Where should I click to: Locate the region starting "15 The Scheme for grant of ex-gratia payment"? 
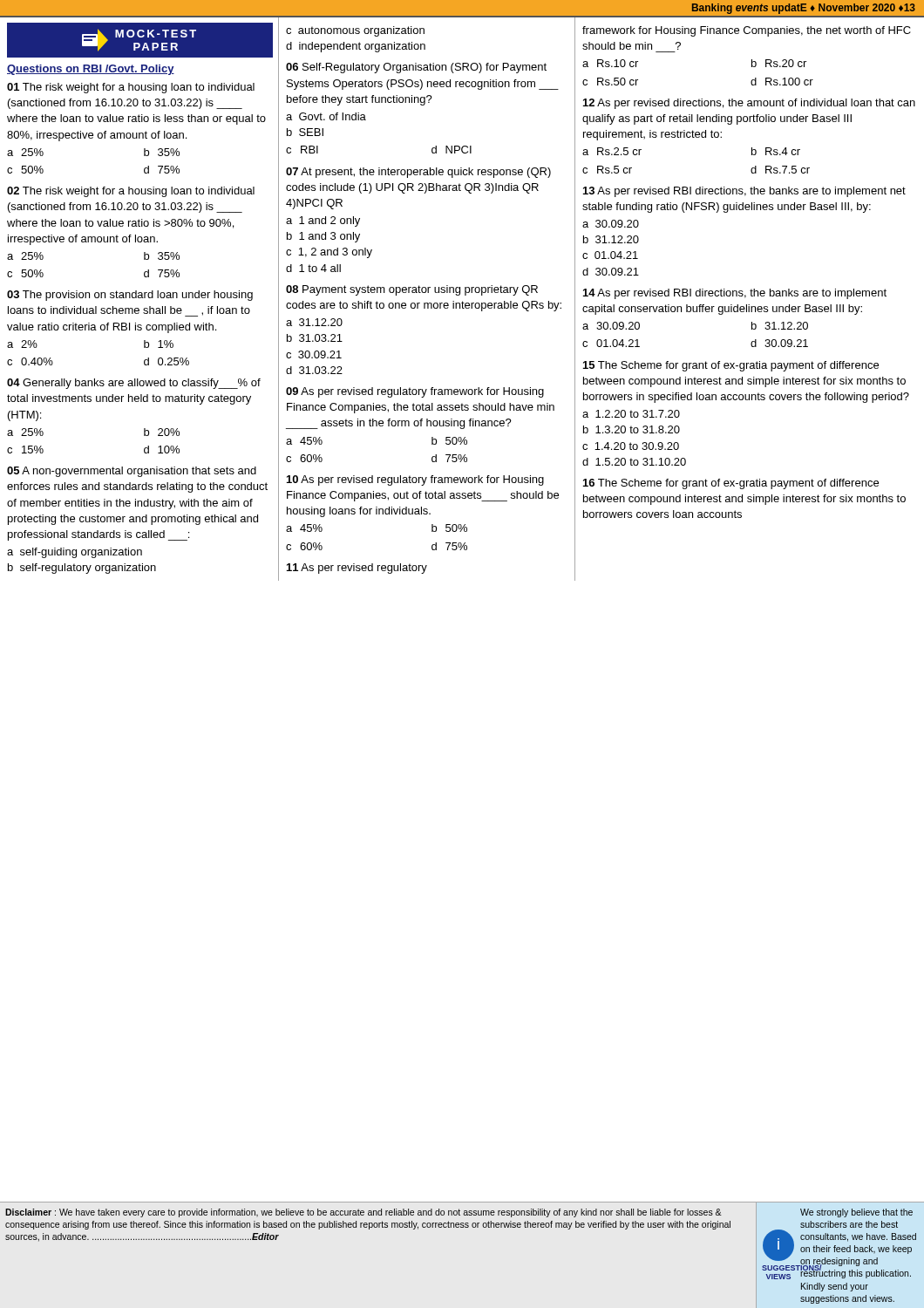731,366
